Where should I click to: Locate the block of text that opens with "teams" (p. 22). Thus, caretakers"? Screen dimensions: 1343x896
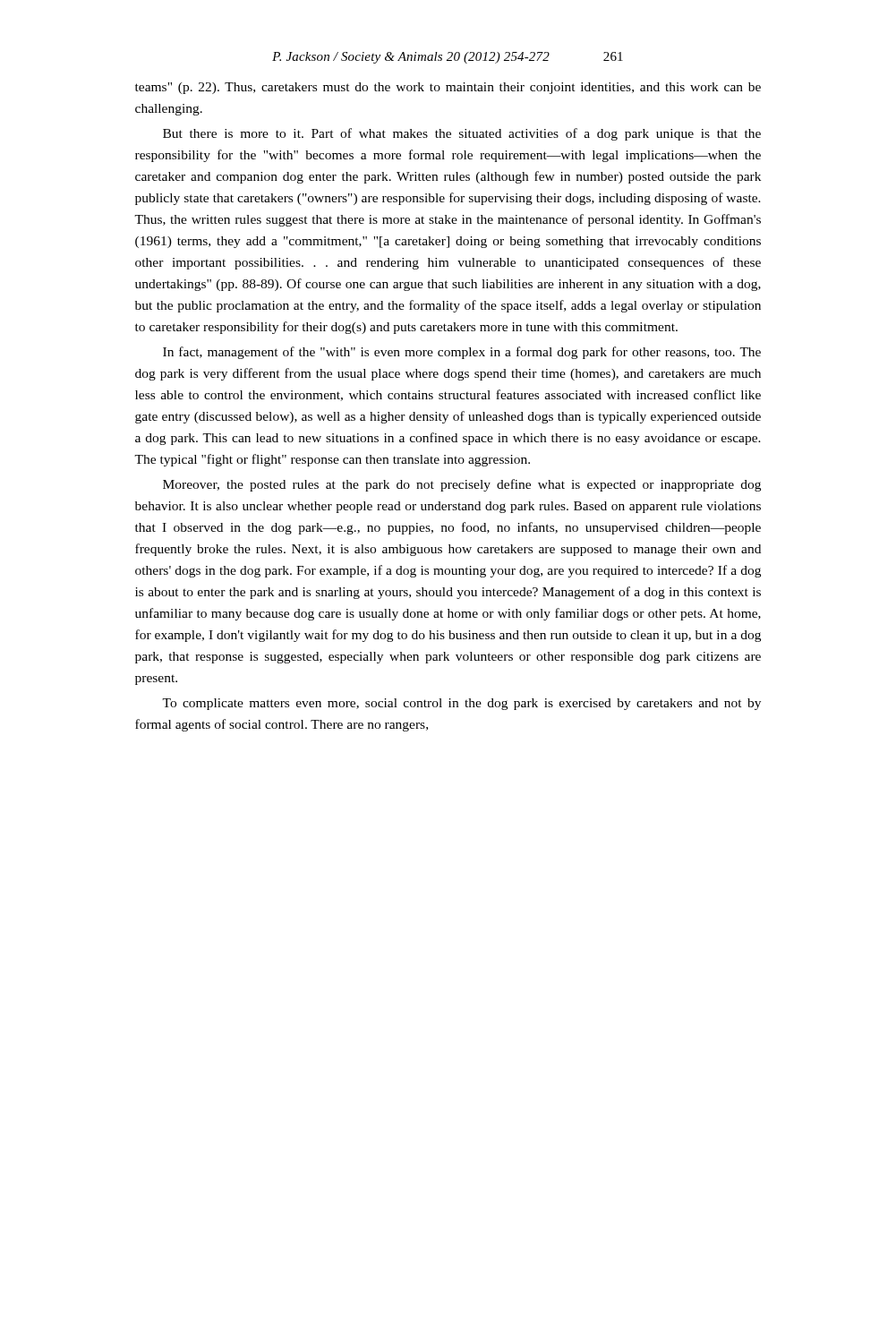click(448, 406)
